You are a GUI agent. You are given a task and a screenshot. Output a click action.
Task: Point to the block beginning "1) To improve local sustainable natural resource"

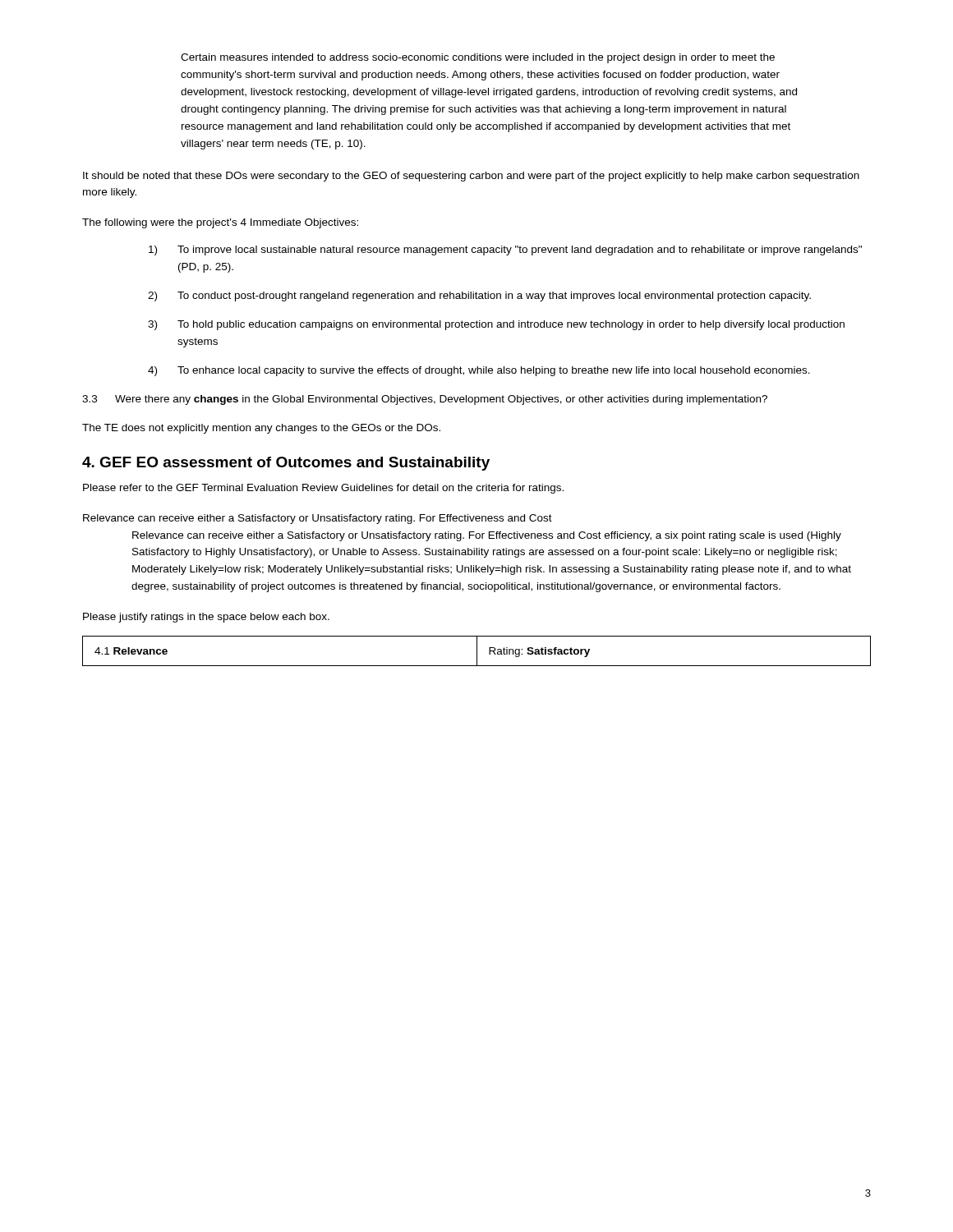coord(509,259)
